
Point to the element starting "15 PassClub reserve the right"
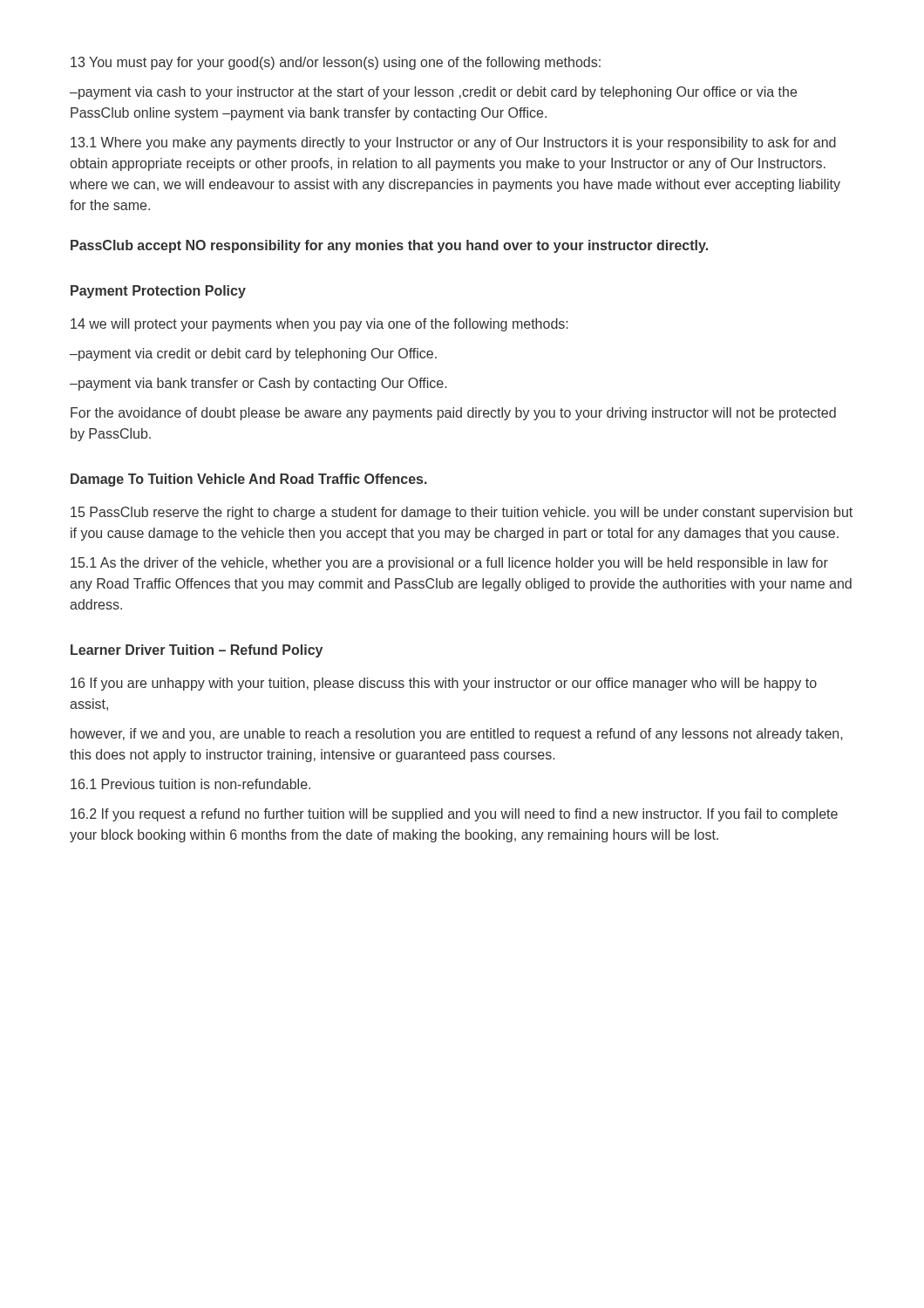(x=461, y=523)
